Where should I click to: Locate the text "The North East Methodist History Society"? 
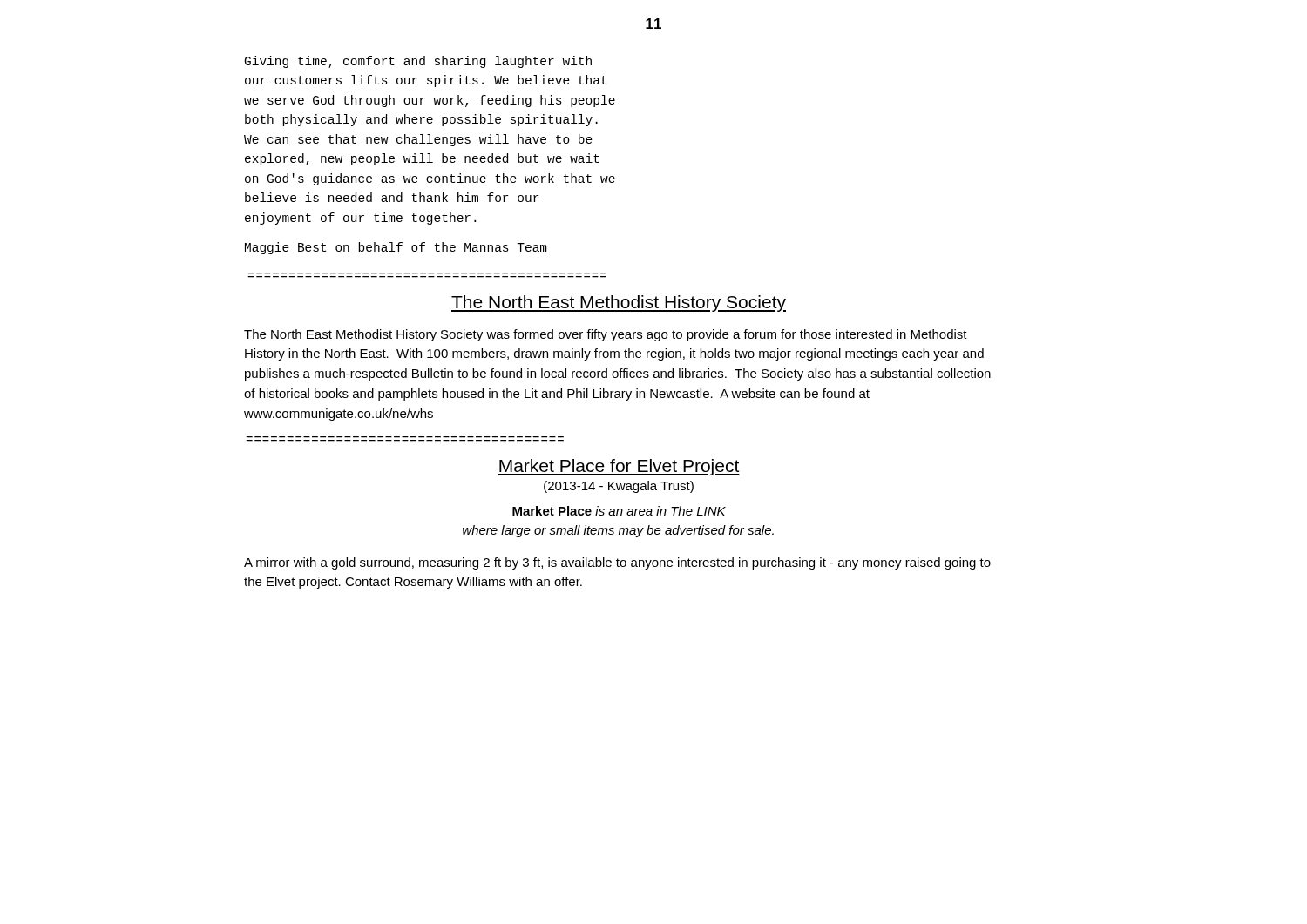click(619, 301)
